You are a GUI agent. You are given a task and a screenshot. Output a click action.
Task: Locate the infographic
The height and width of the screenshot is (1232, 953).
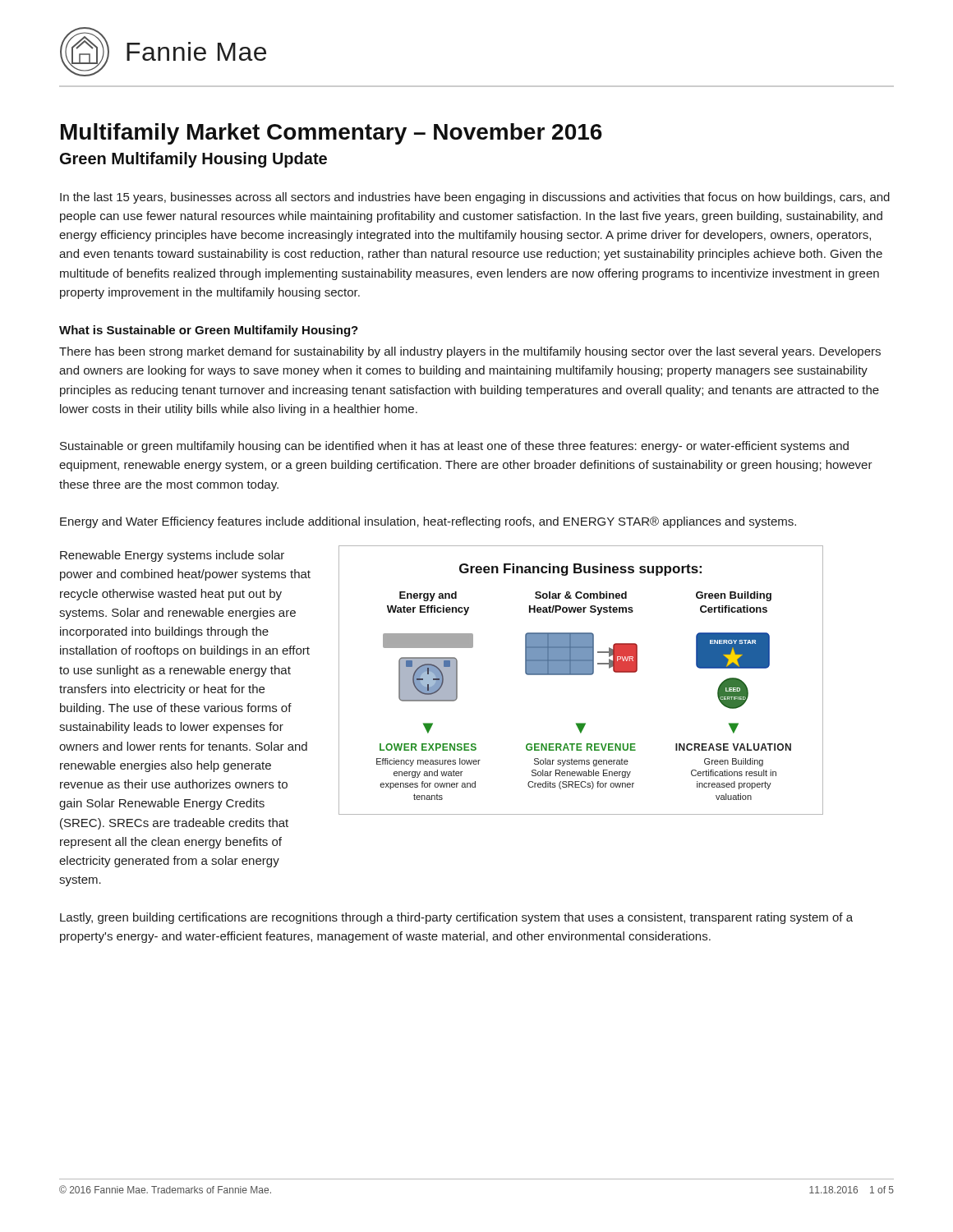tap(616, 680)
